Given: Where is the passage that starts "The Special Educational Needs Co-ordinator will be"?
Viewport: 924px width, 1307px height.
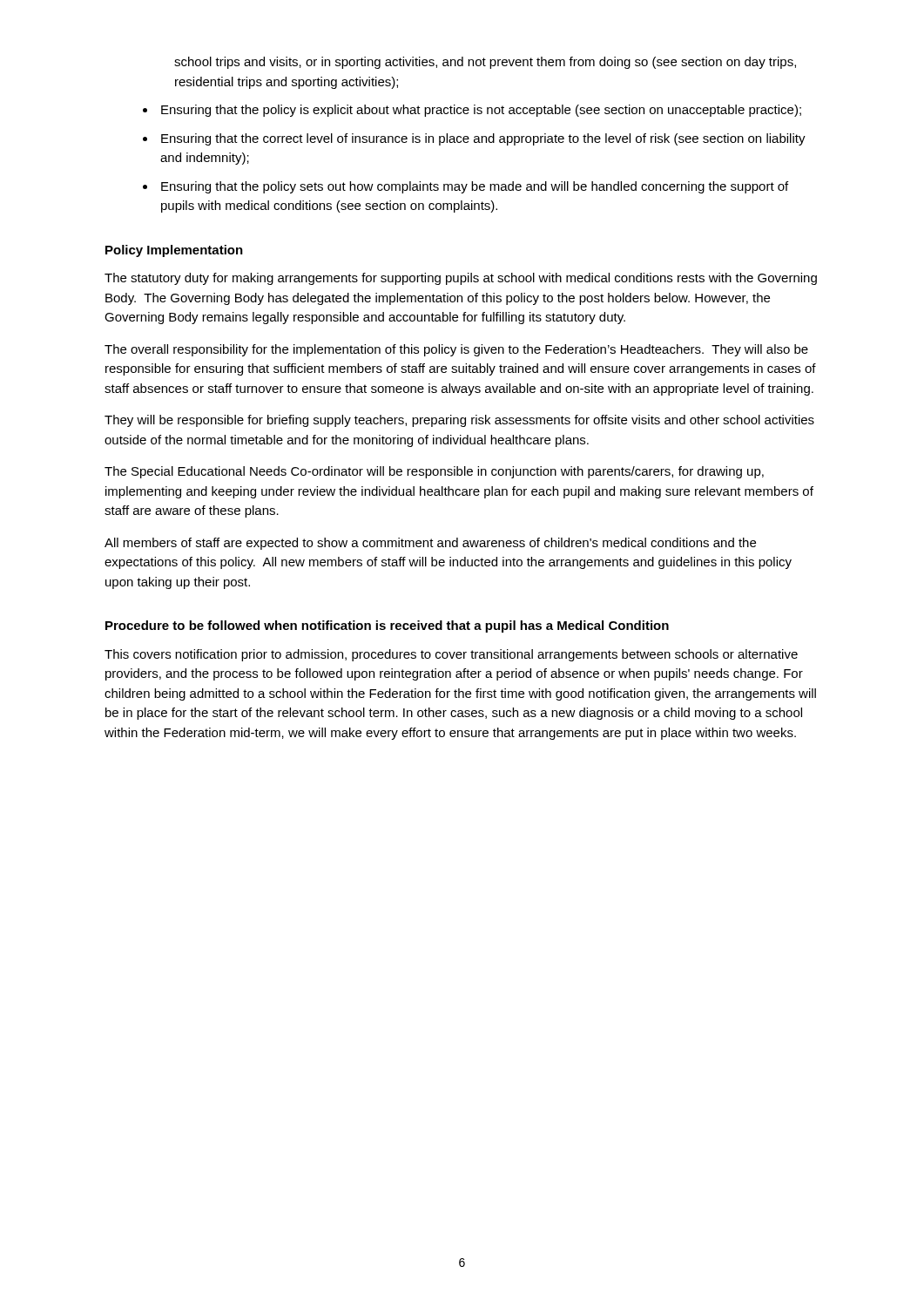Looking at the screenshot, I should click(459, 491).
